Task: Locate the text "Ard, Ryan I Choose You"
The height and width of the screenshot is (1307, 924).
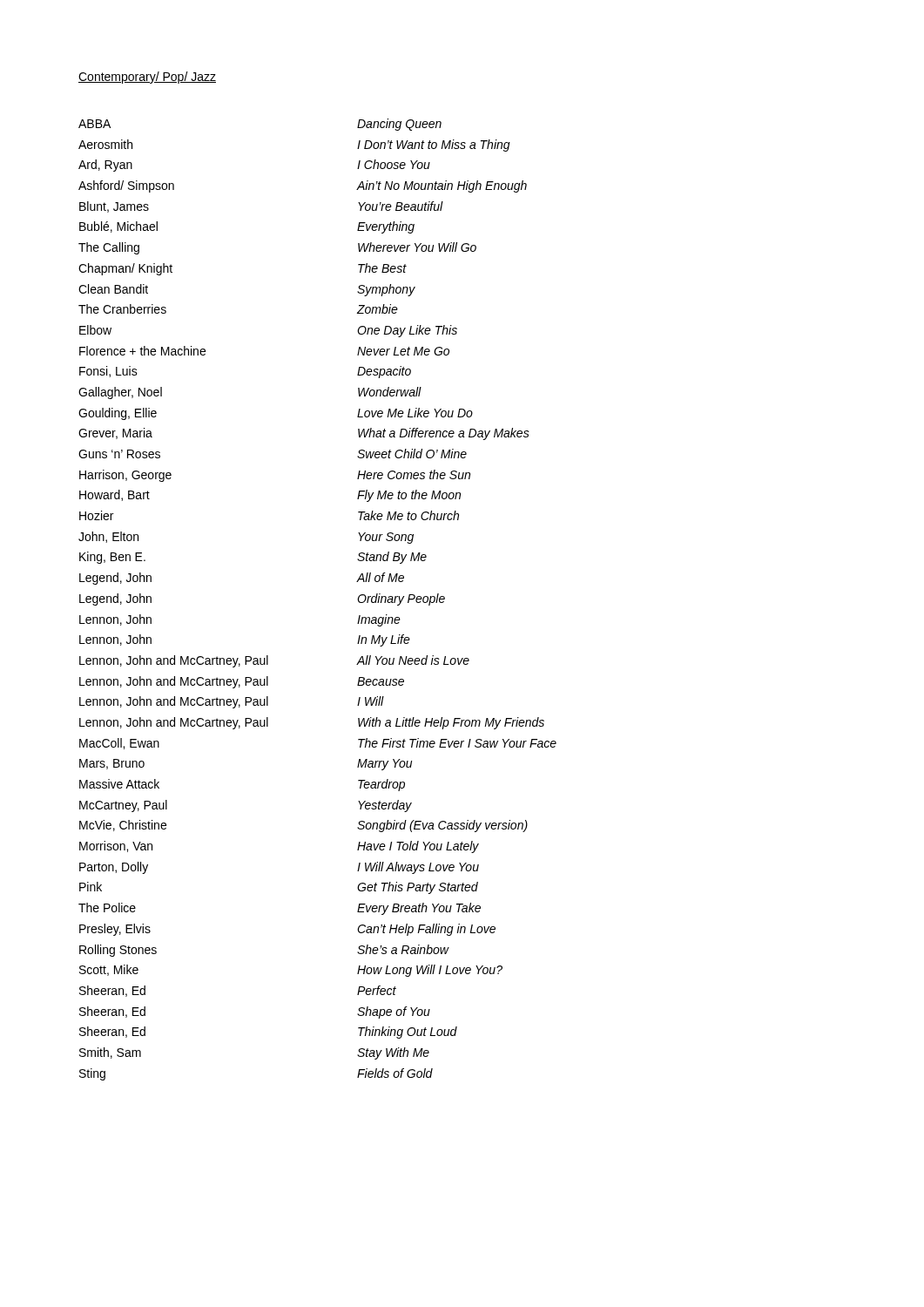Action: tap(108, 165)
